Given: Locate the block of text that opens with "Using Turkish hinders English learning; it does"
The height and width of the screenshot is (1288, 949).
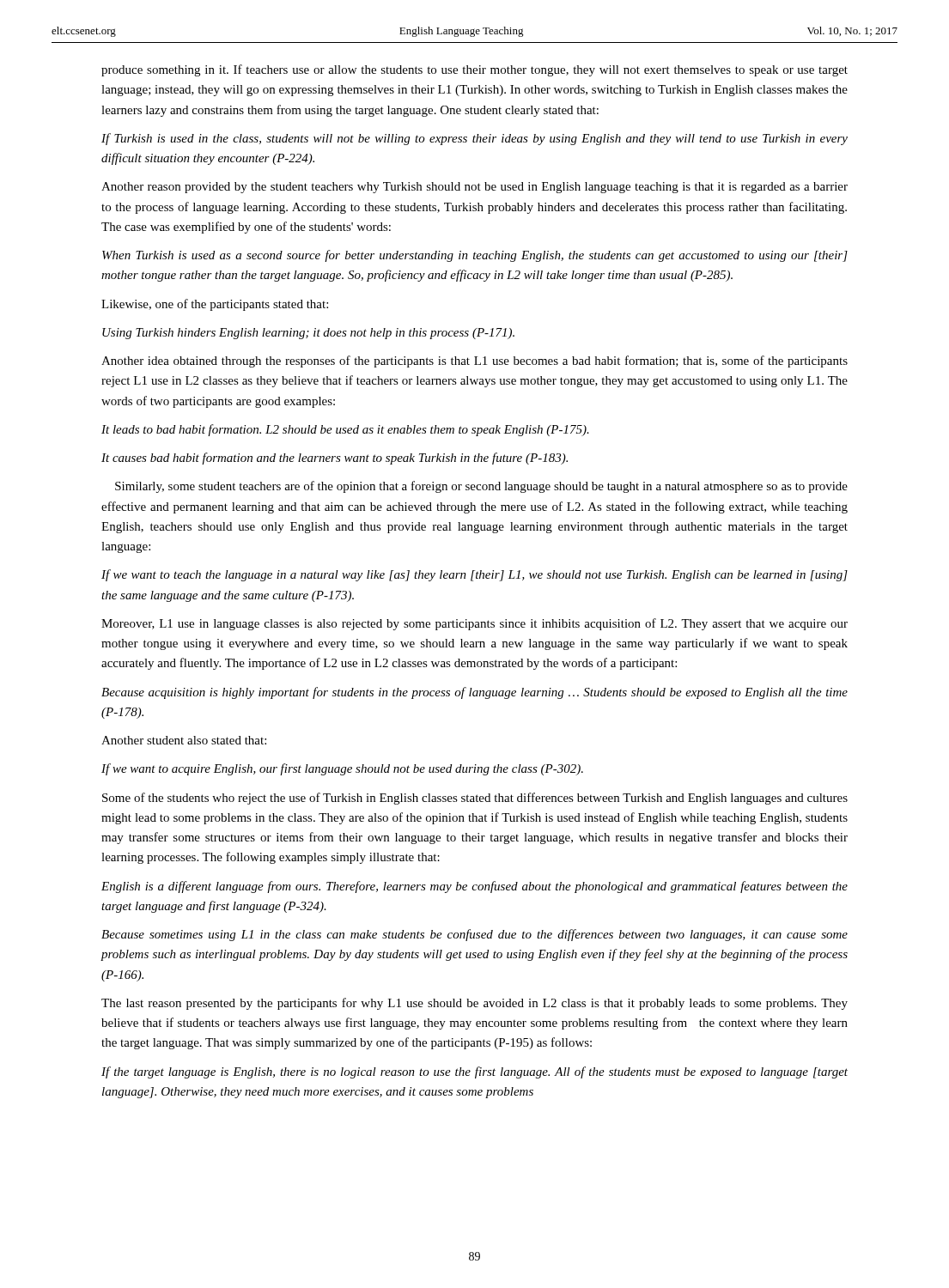Looking at the screenshot, I should [x=308, y=332].
